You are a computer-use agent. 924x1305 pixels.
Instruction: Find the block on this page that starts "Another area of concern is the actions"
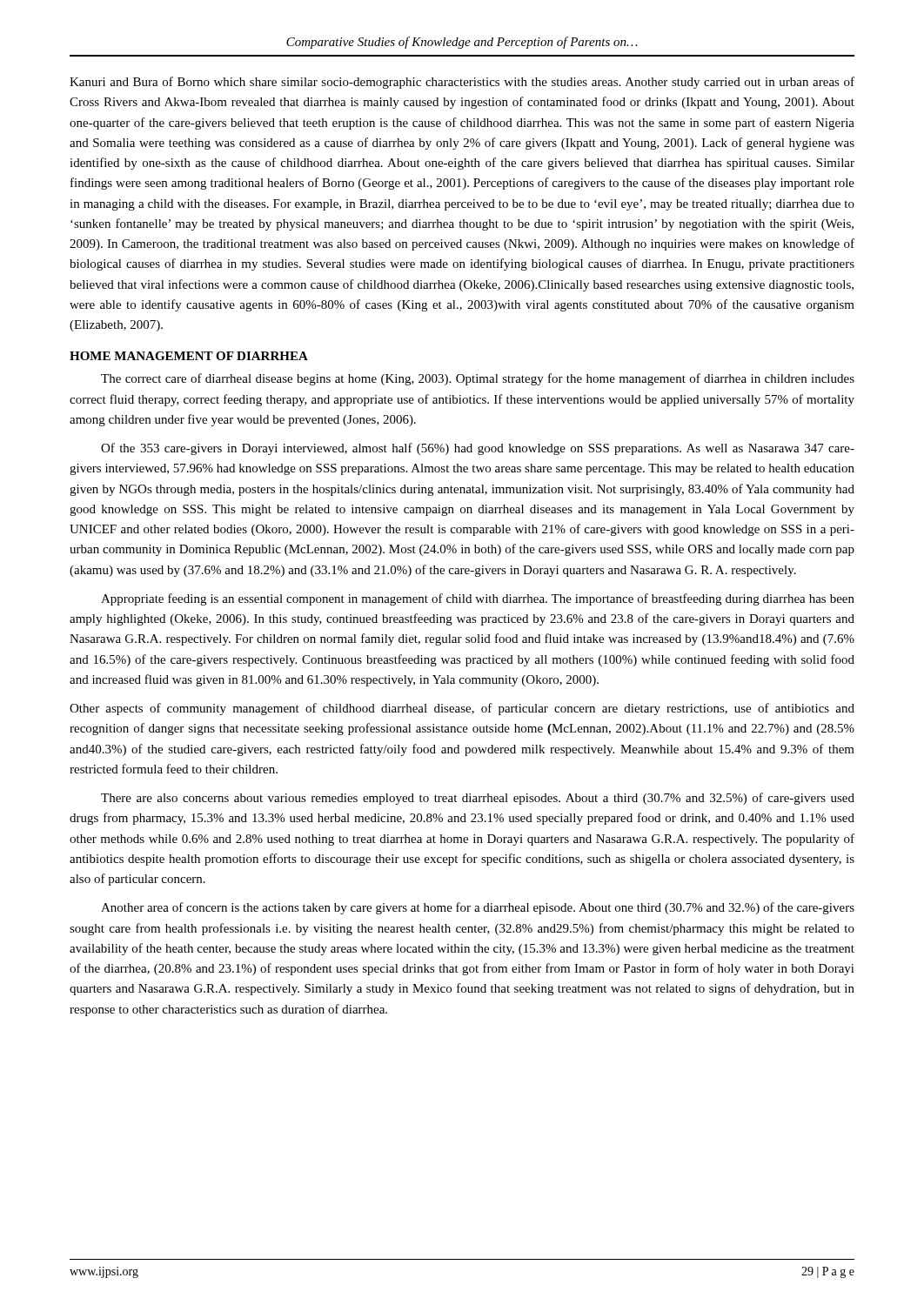tap(462, 958)
